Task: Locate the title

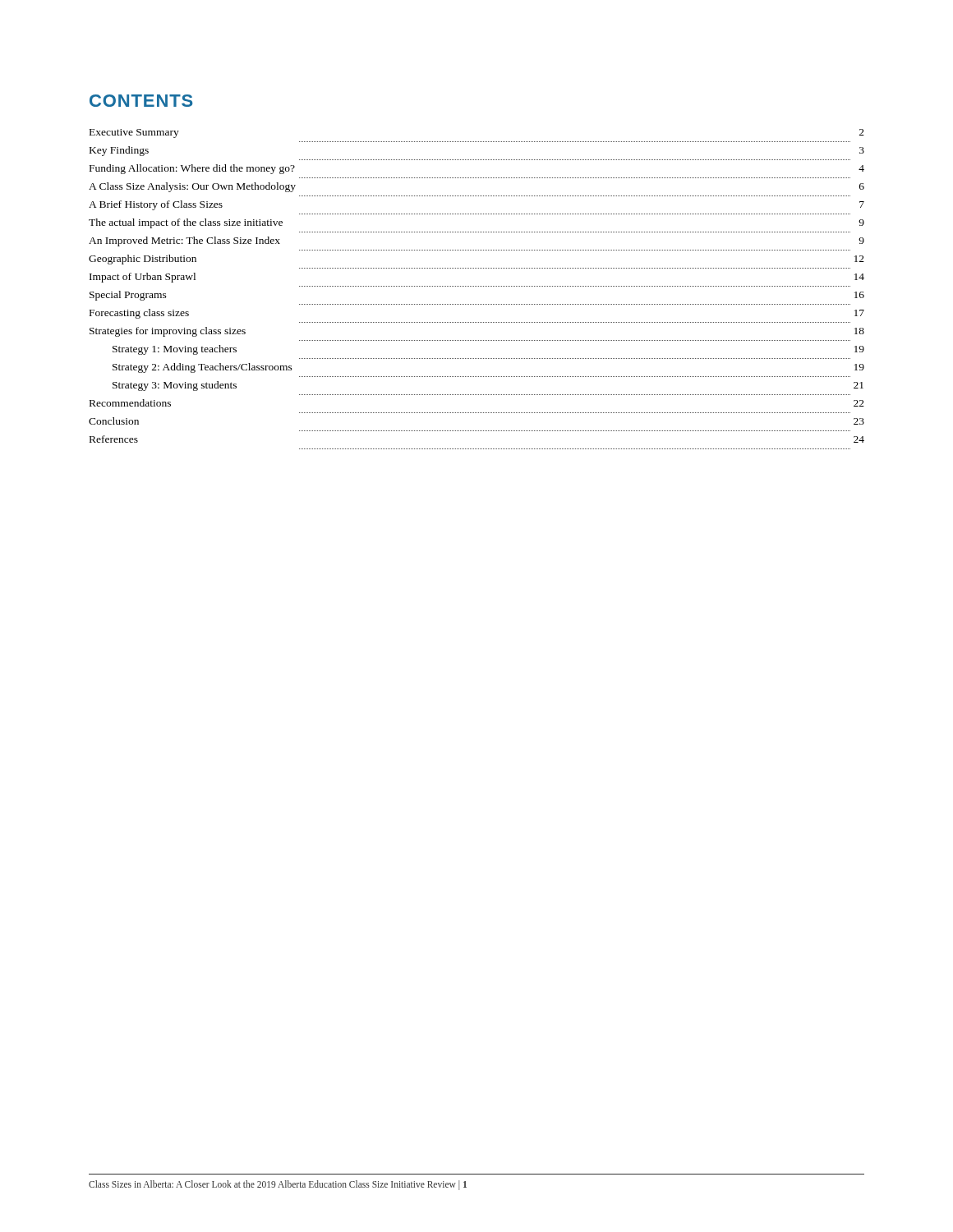Action: point(141,101)
